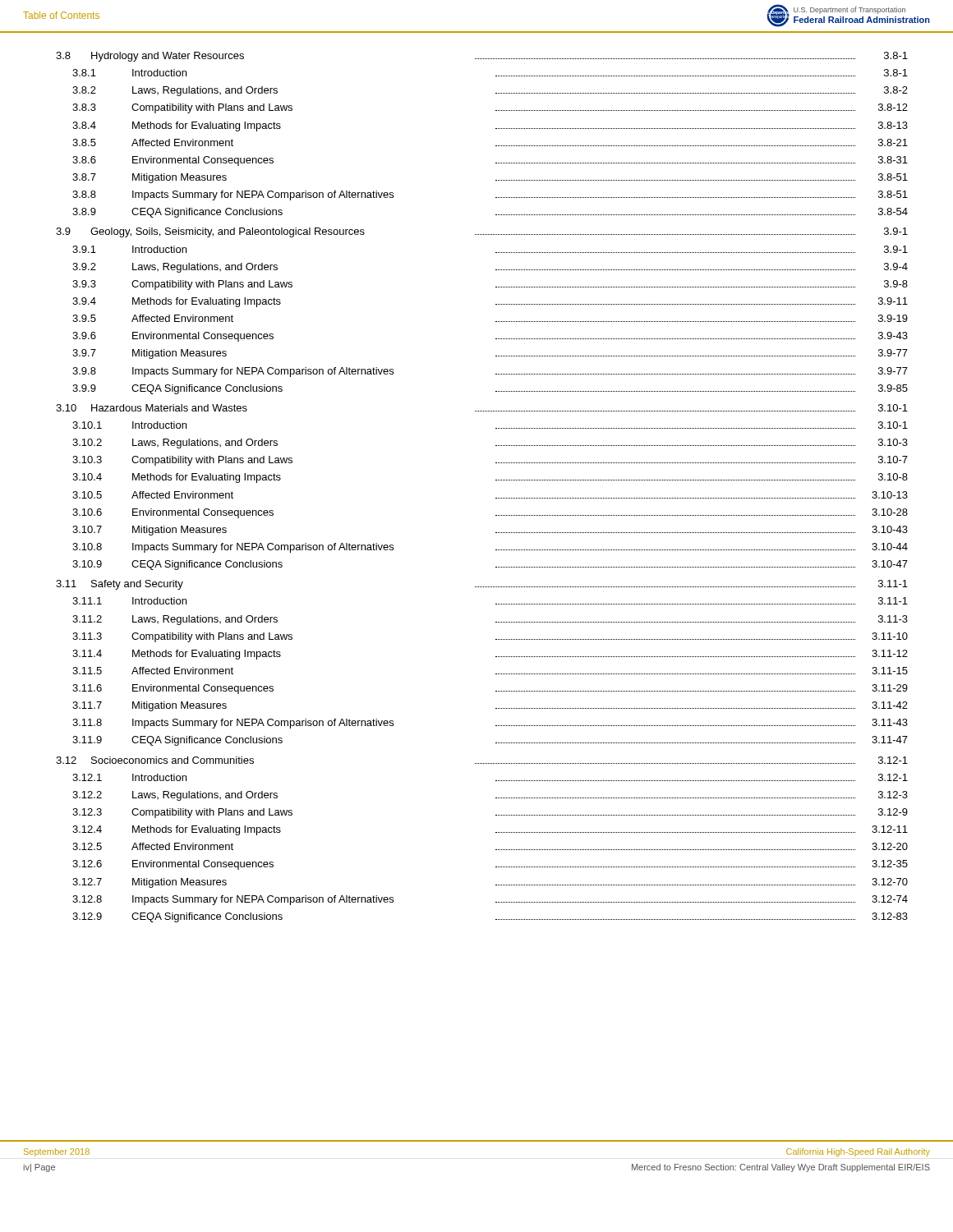Image resolution: width=953 pixels, height=1232 pixels.
Task: Find the list item that says "3.10 Hazardous Materials and Wastes 3.10-1"
Action: pos(482,408)
